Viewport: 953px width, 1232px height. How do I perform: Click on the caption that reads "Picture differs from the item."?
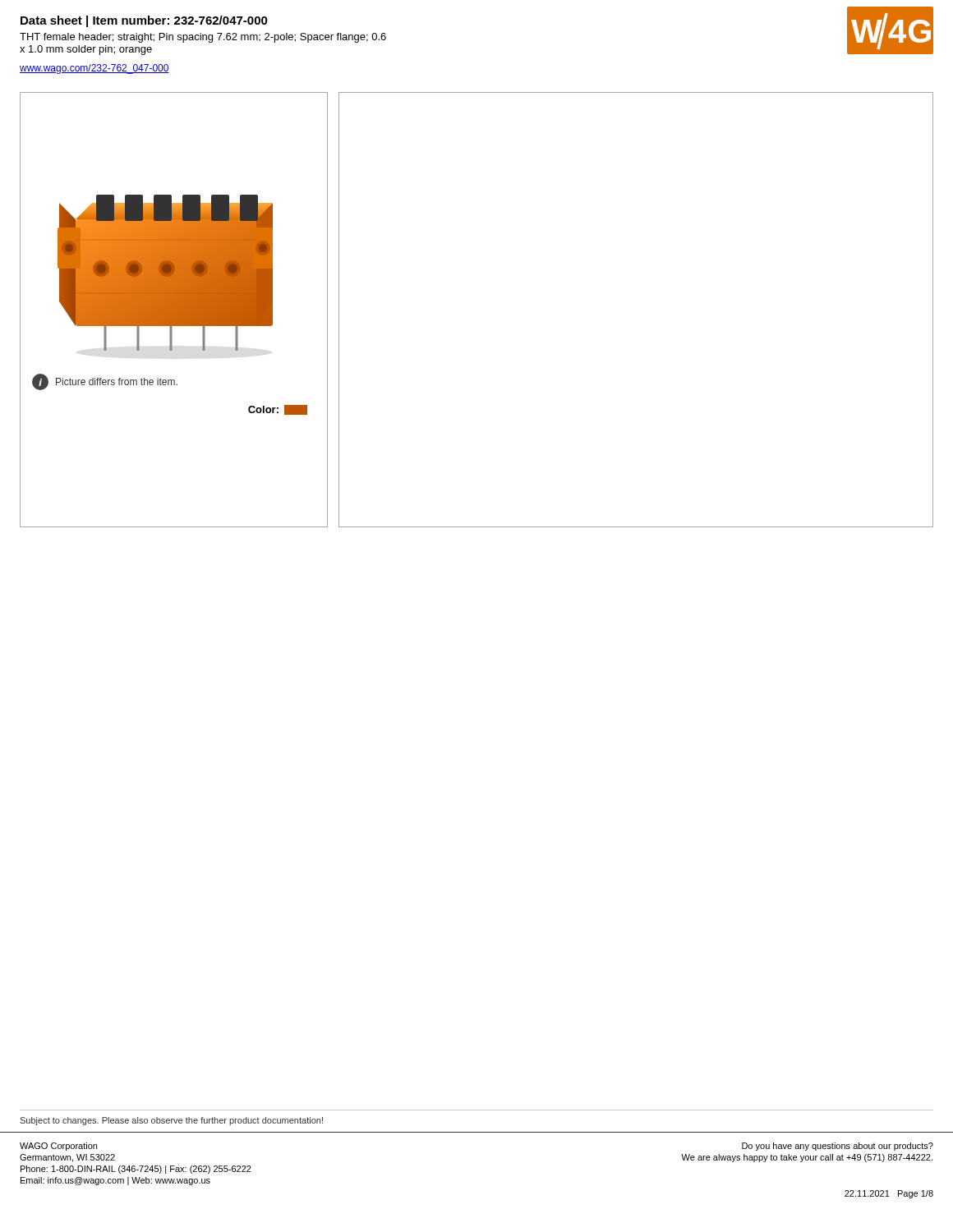click(117, 382)
